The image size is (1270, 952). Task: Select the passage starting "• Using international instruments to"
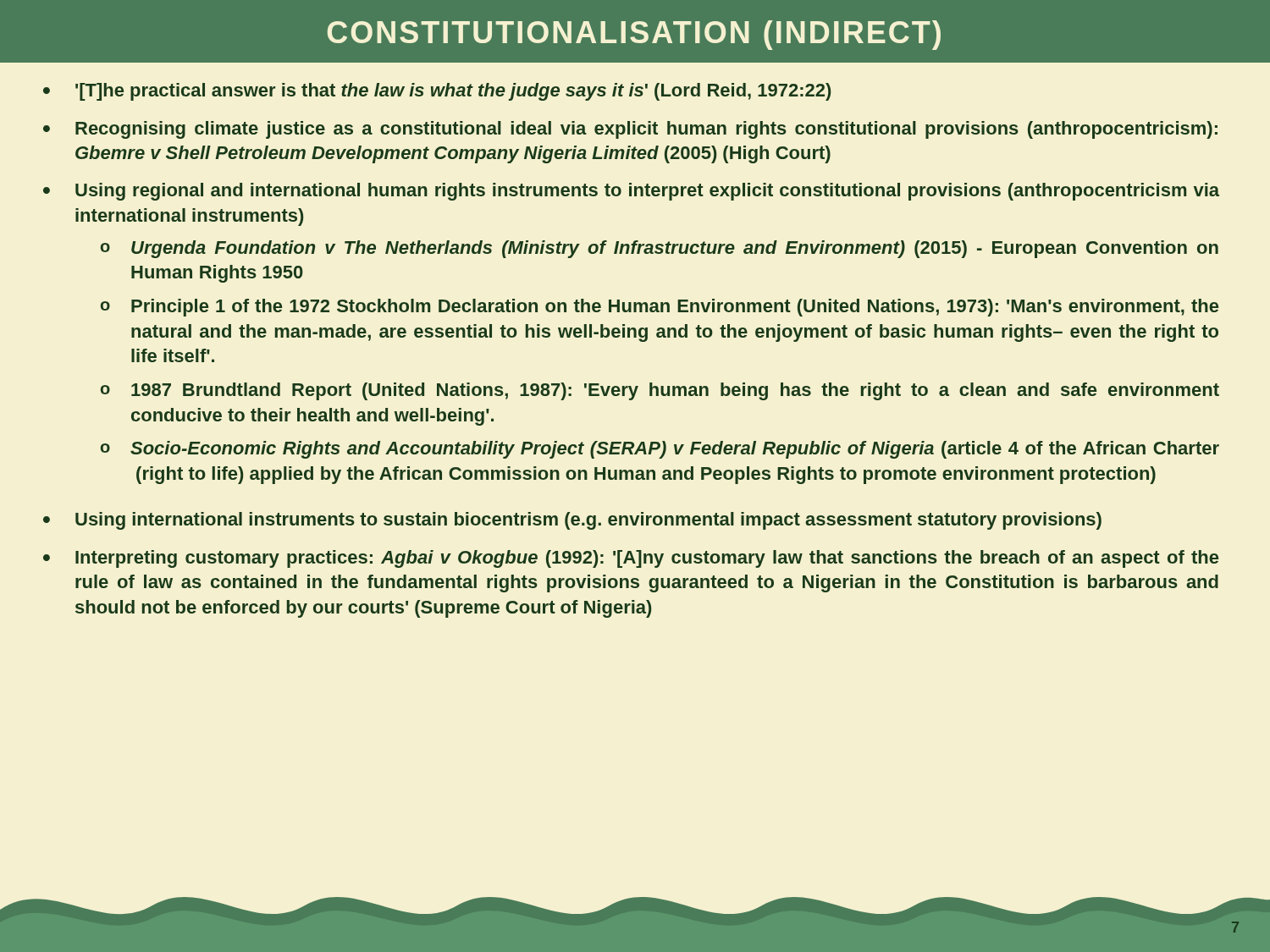[x=631, y=520]
